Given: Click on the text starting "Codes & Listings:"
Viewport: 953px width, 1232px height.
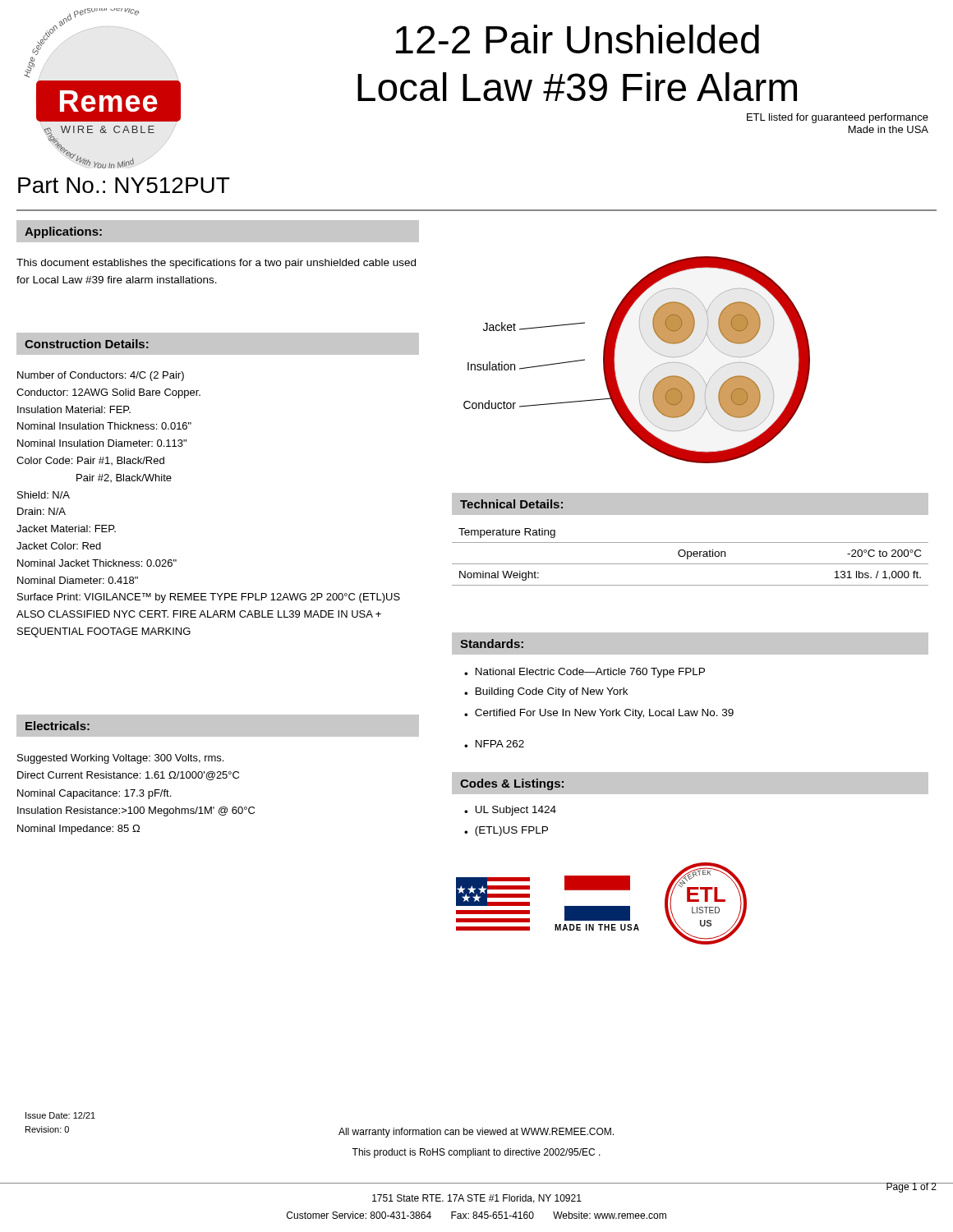Looking at the screenshot, I should pyautogui.click(x=512, y=783).
